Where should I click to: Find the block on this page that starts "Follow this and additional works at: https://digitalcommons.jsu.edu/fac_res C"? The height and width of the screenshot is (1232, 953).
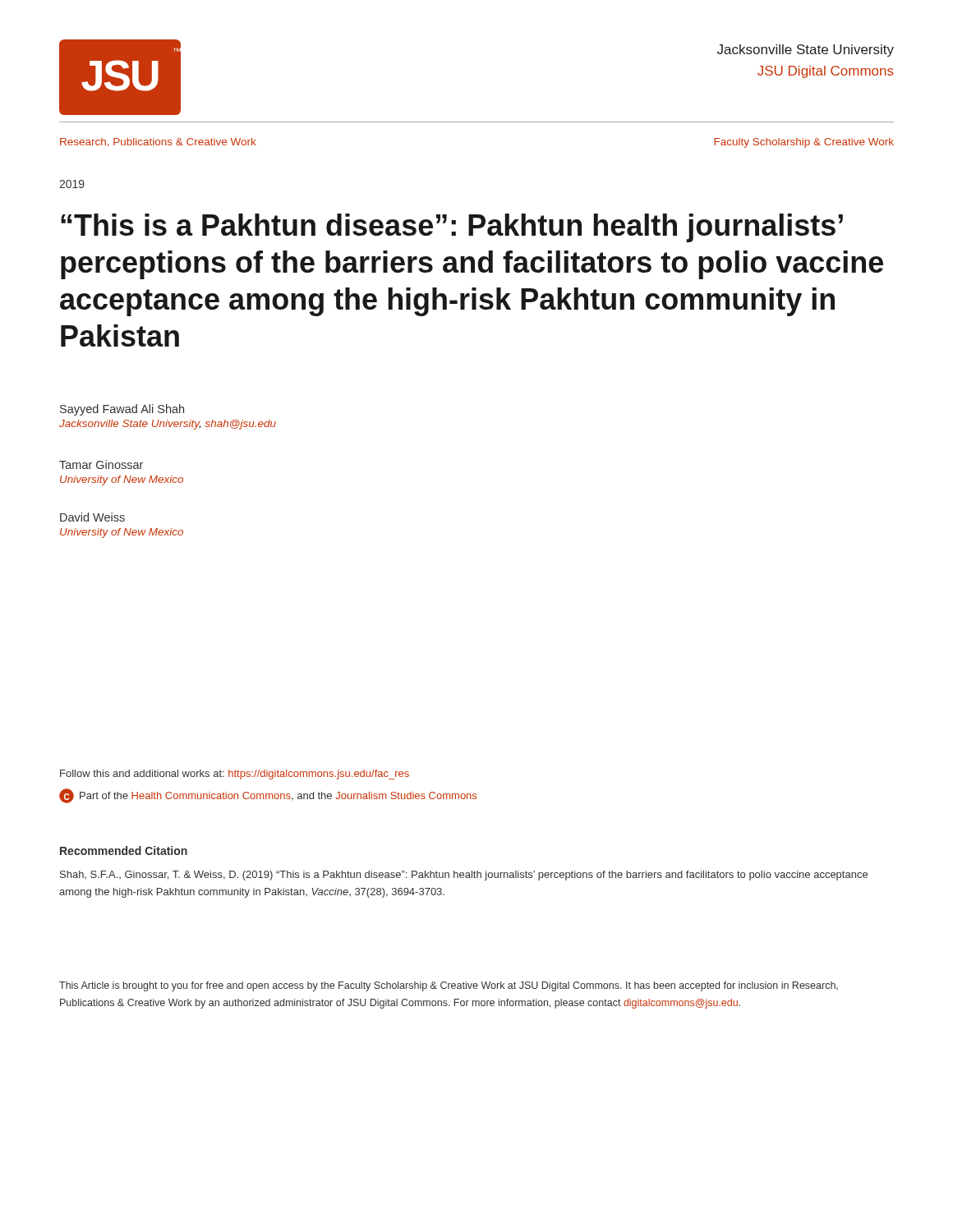click(476, 785)
